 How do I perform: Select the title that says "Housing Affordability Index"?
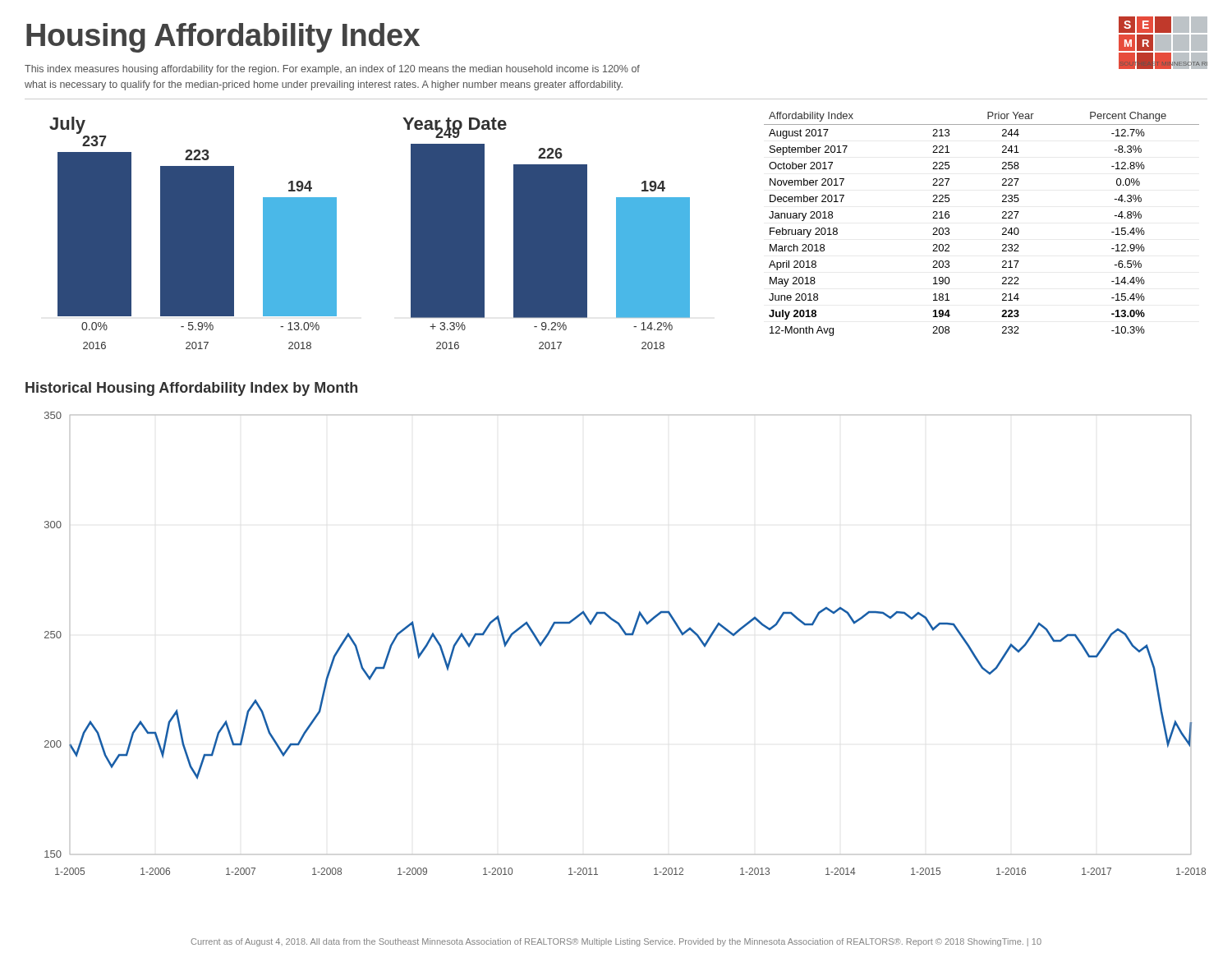coord(222,35)
